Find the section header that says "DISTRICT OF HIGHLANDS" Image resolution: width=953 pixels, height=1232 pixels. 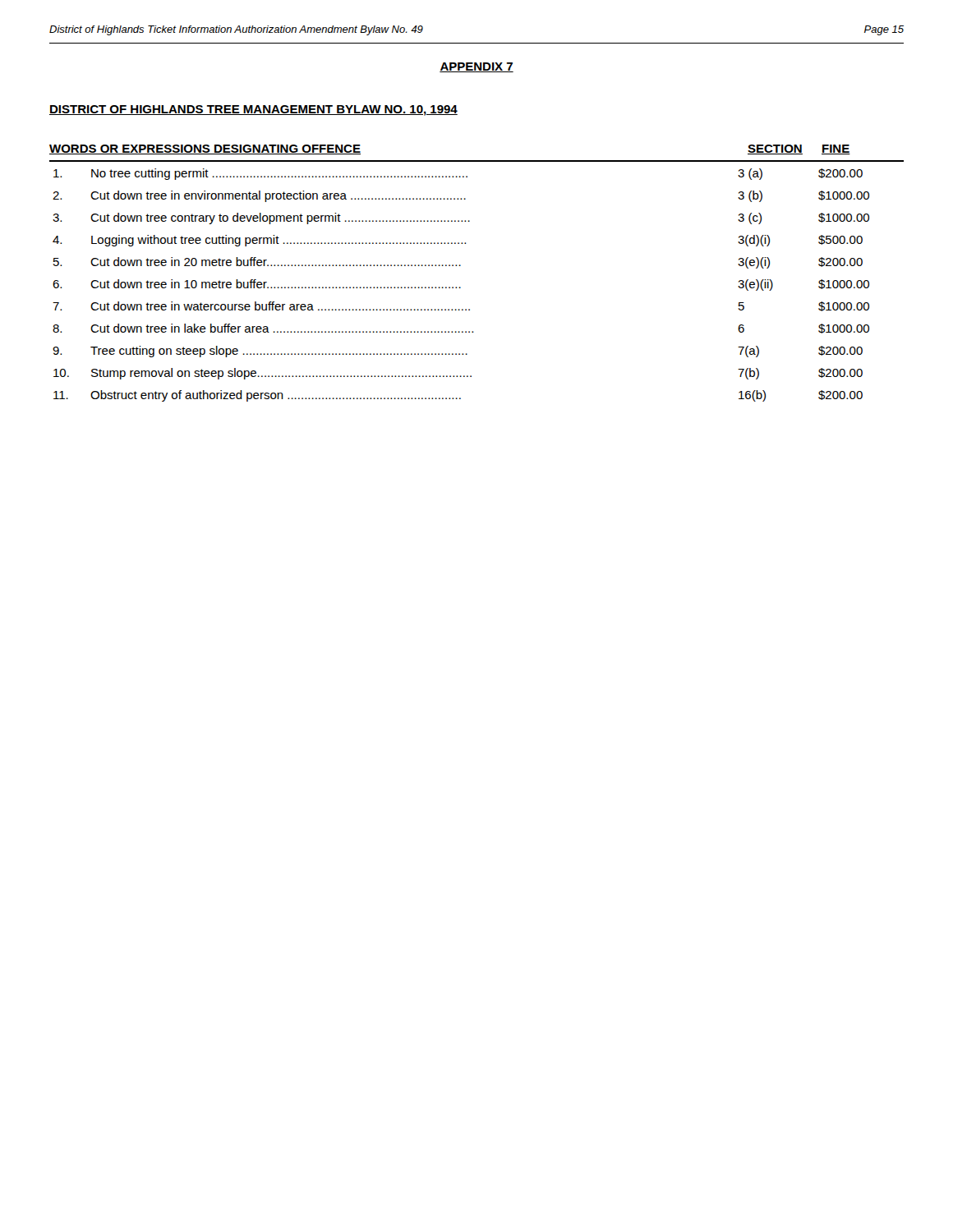click(253, 109)
